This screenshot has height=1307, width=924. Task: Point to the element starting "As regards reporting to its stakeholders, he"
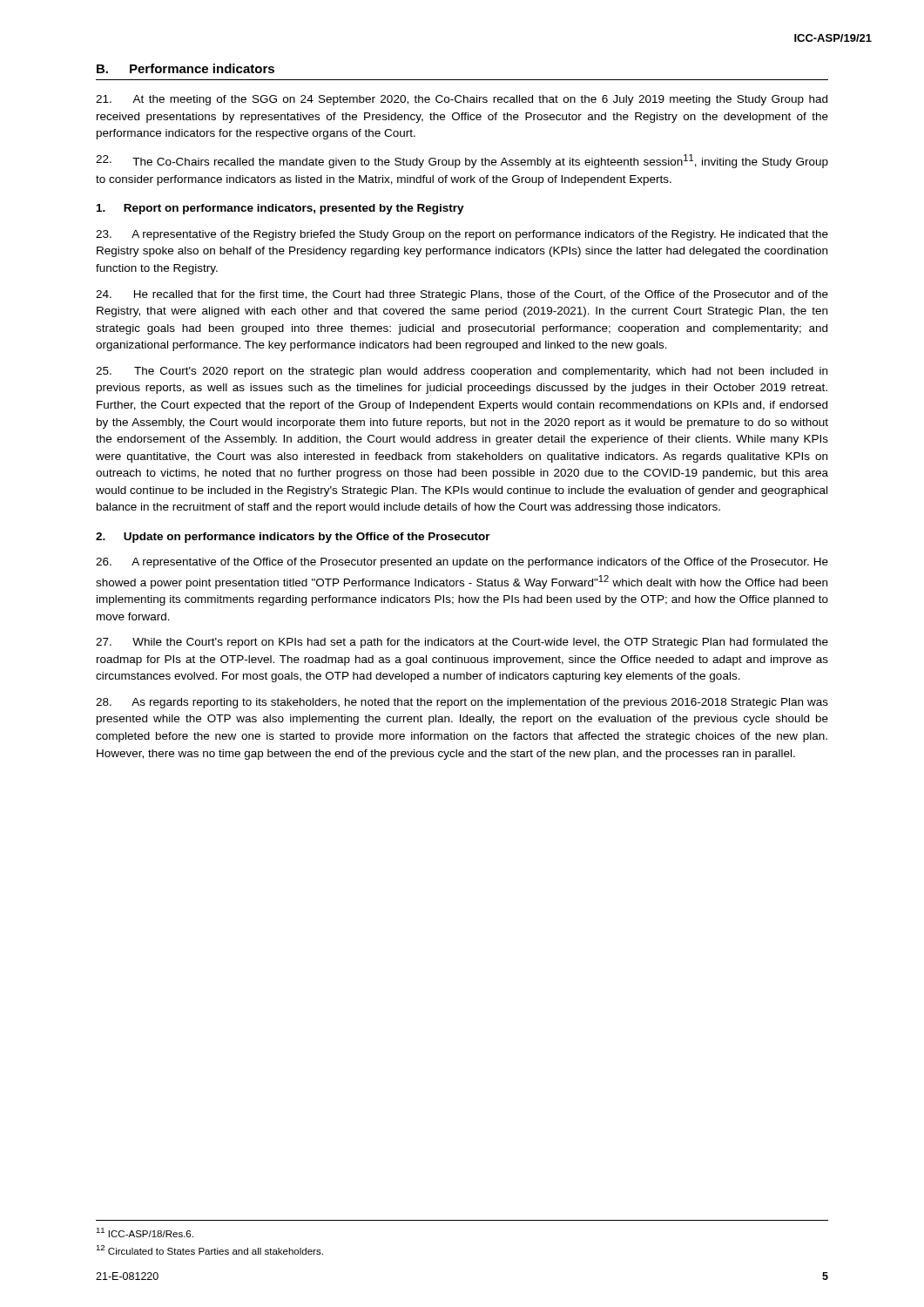click(x=462, y=726)
